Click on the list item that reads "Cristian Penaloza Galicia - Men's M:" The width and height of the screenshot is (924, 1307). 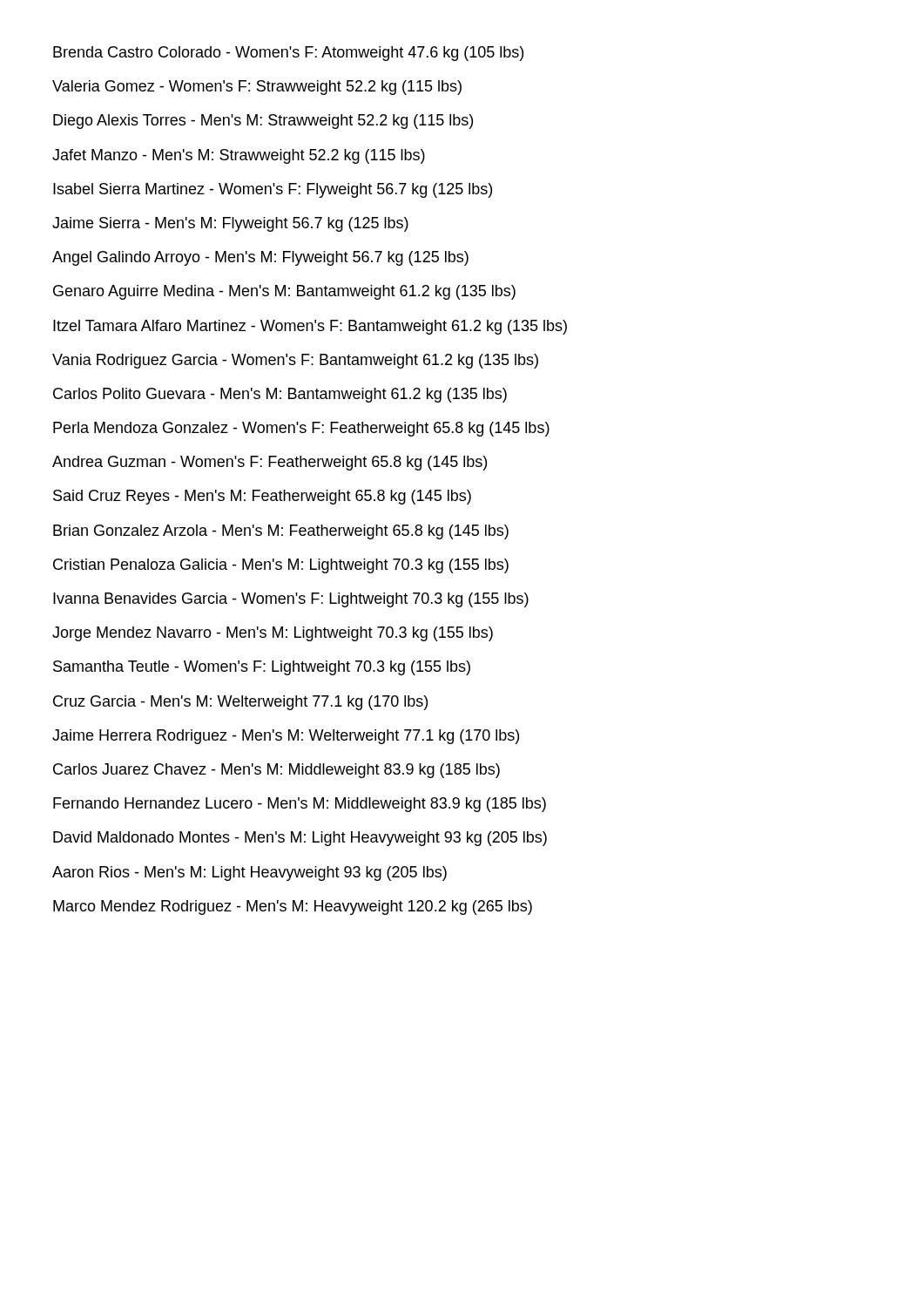(281, 564)
